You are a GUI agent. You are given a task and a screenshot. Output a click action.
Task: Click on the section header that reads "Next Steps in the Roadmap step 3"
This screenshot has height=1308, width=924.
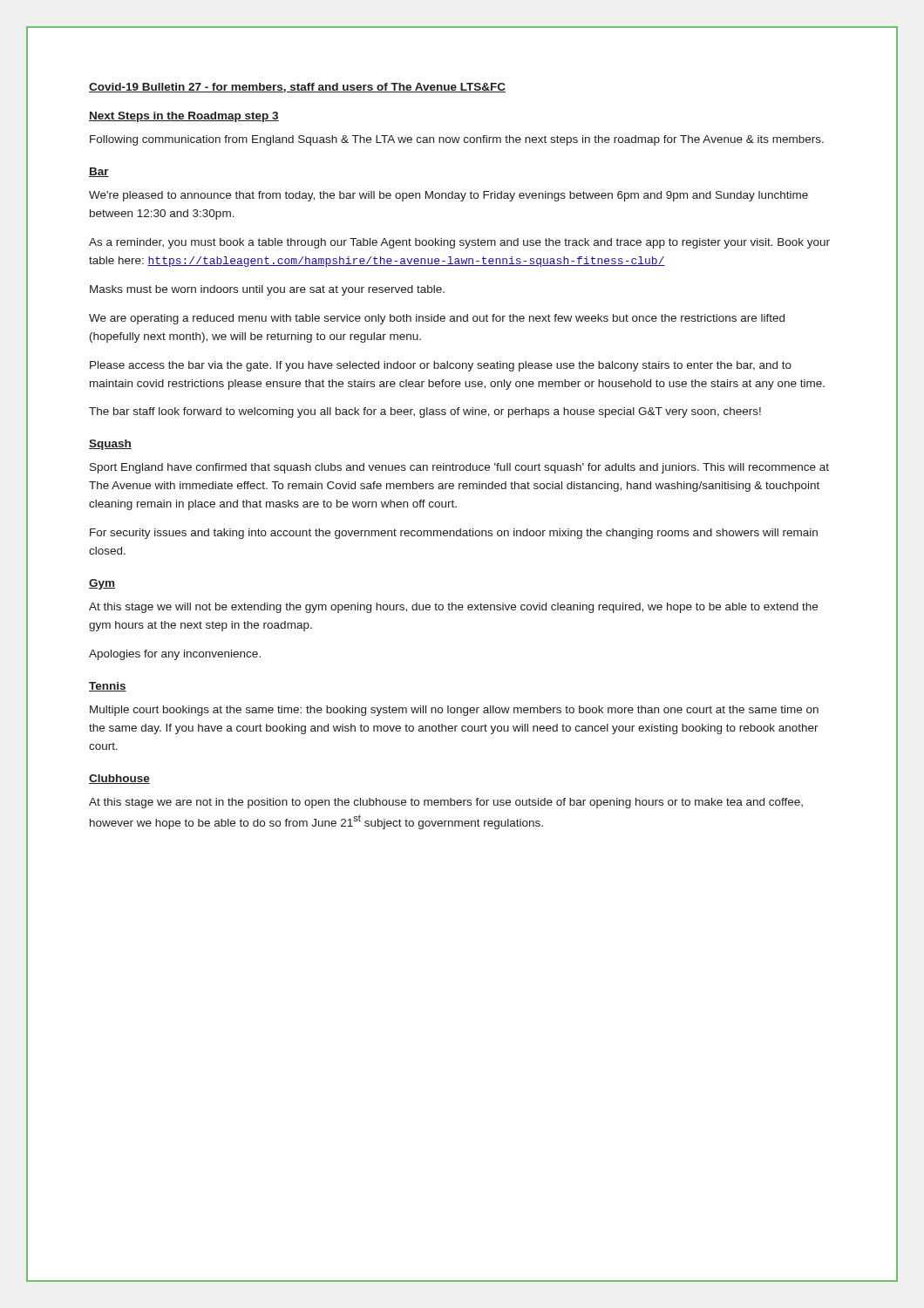pyautogui.click(x=184, y=115)
